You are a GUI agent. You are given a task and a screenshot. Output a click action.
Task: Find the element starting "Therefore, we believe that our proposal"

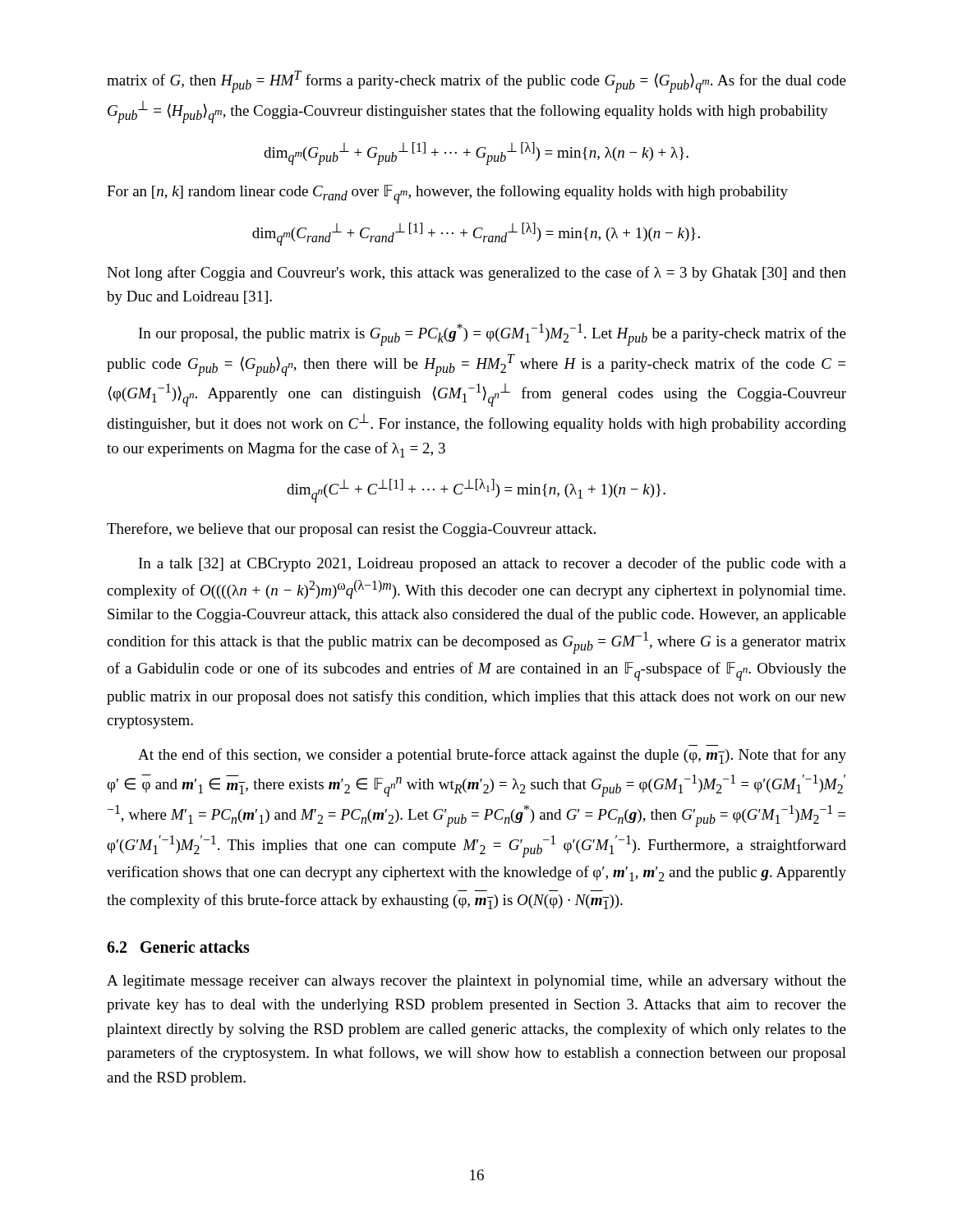(352, 529)
